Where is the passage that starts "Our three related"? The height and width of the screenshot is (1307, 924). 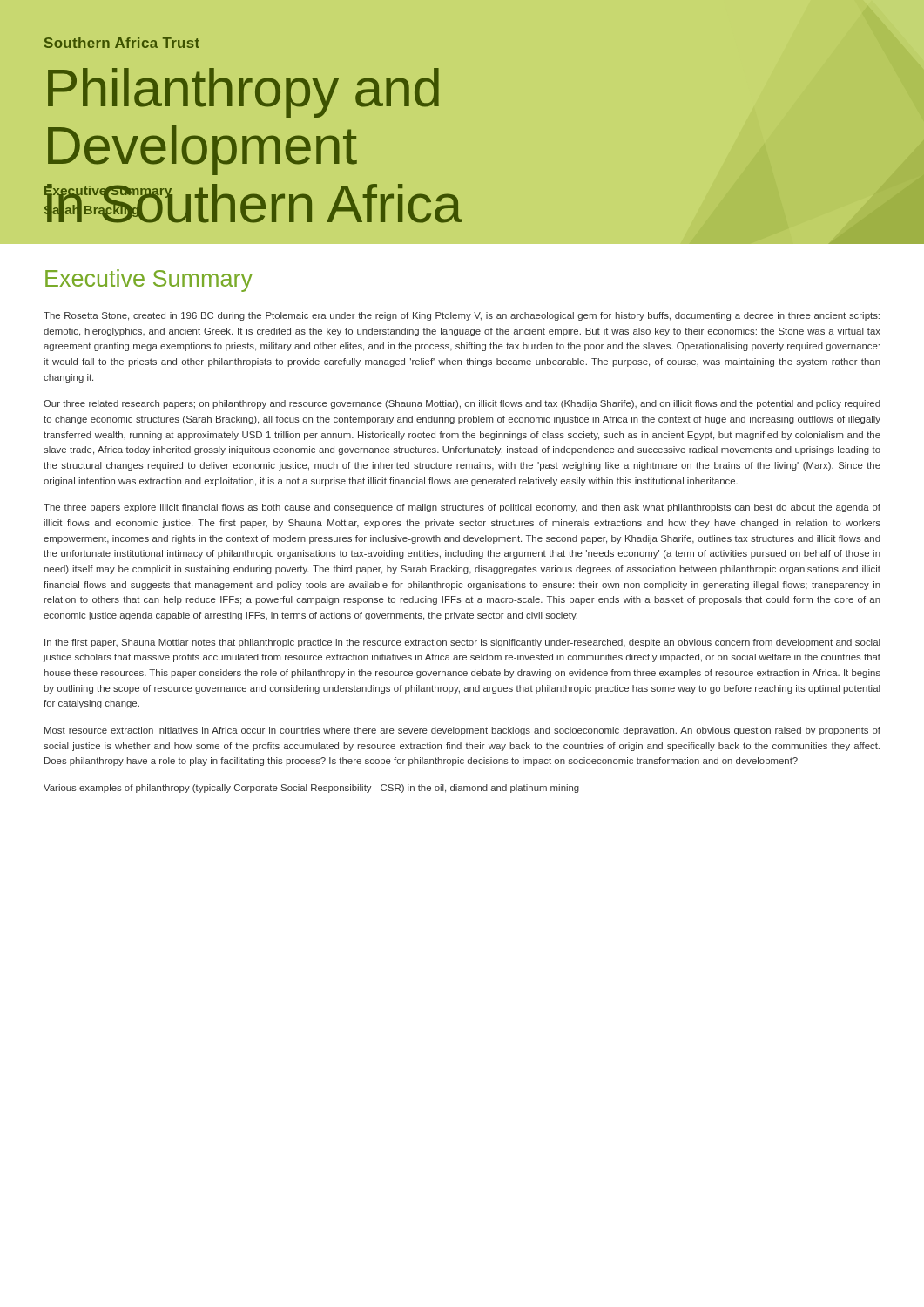462,442
